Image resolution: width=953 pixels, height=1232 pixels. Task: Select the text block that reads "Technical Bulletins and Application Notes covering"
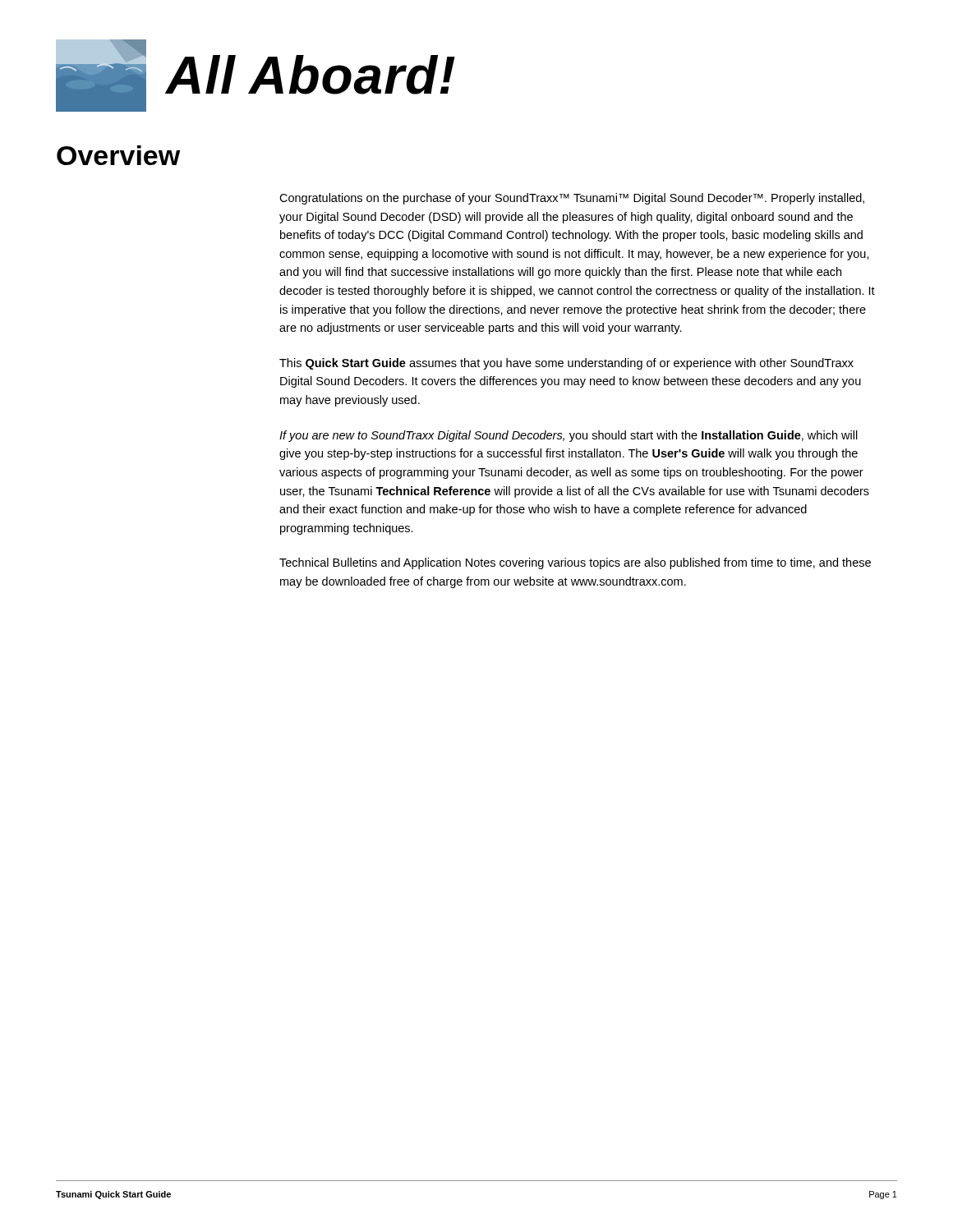[575, 572]
